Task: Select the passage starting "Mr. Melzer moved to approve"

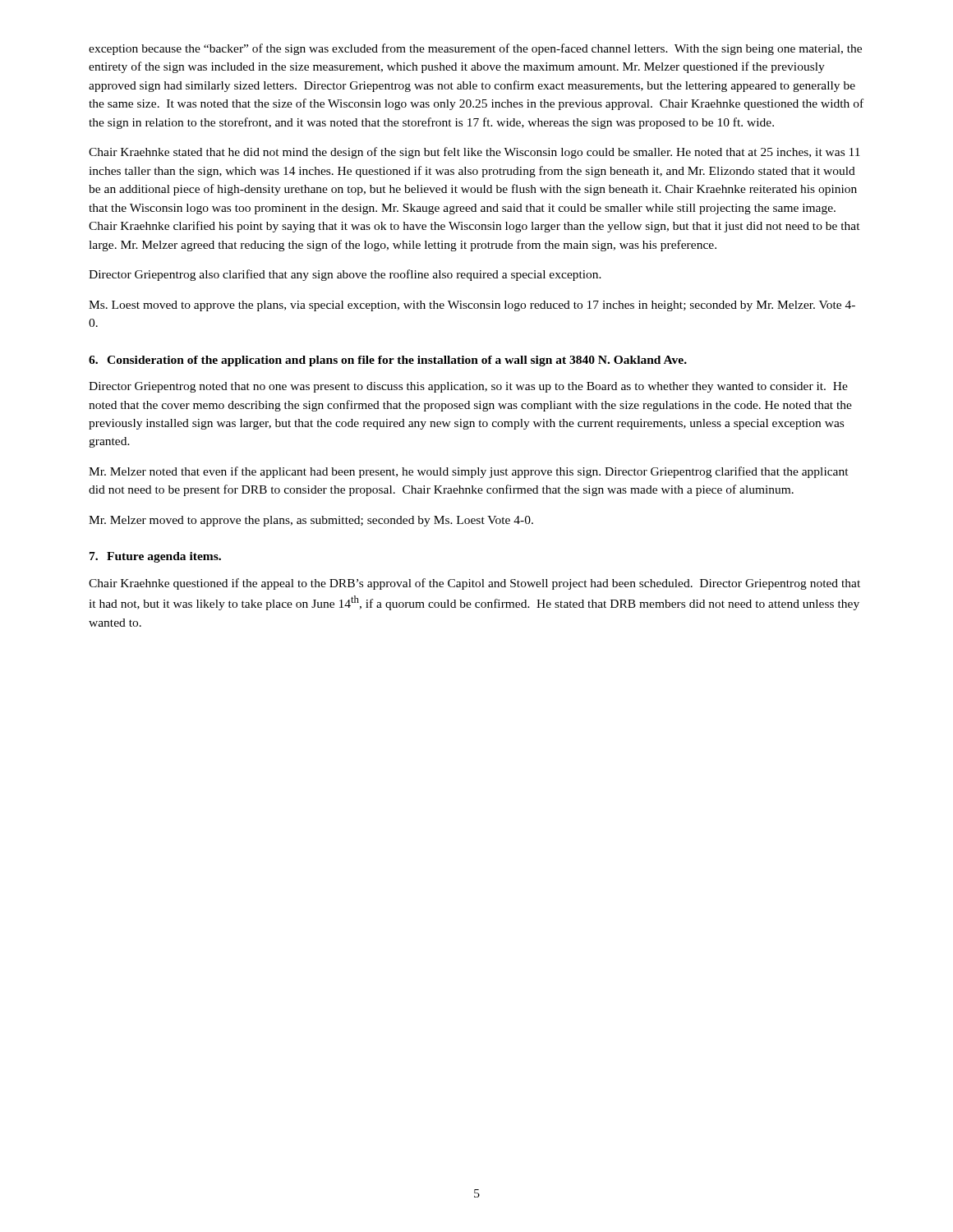Action: [311, 519]
